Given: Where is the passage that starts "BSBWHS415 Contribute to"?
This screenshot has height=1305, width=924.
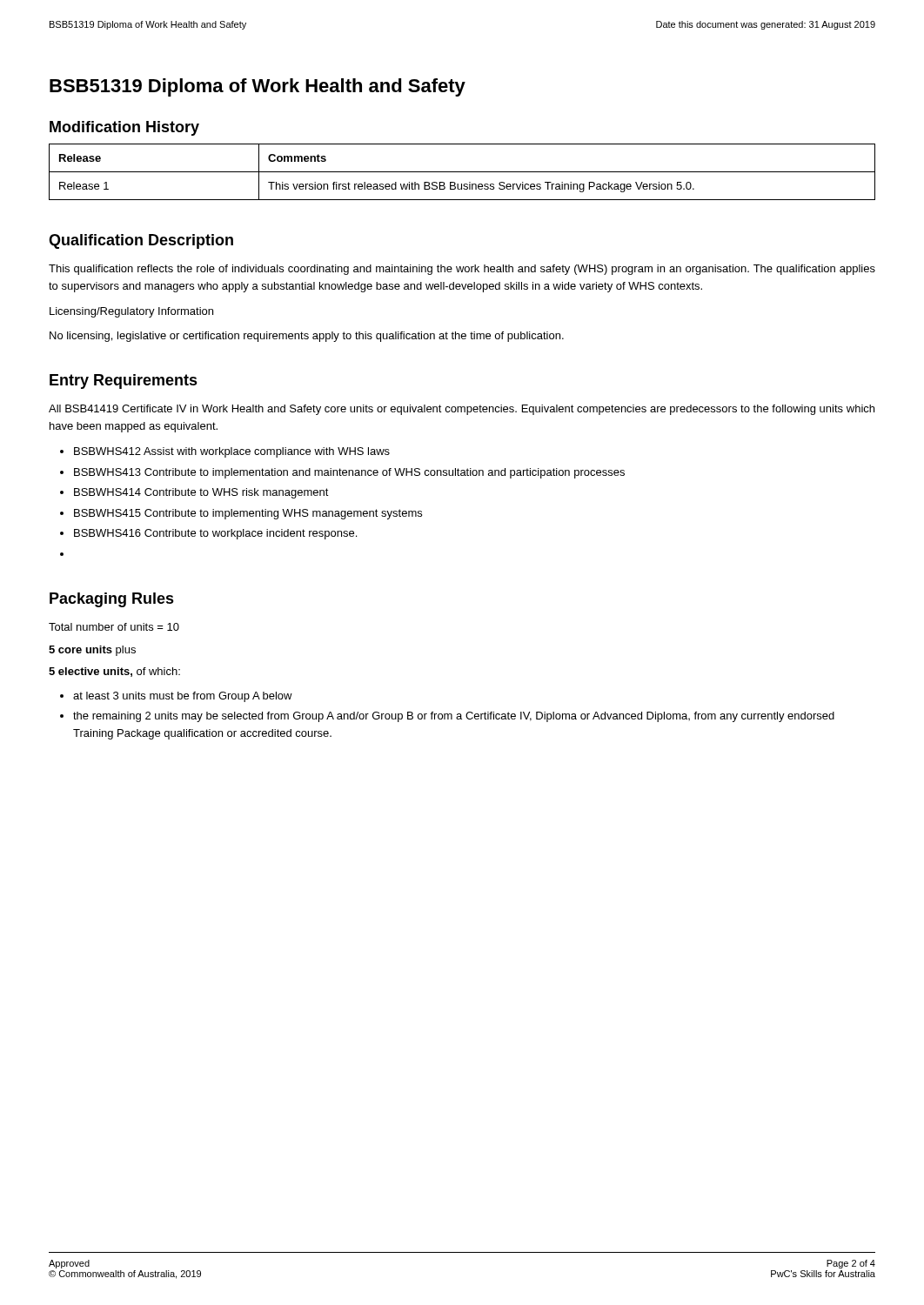Looking at the screenshot, I should click(x=248, y=512).
